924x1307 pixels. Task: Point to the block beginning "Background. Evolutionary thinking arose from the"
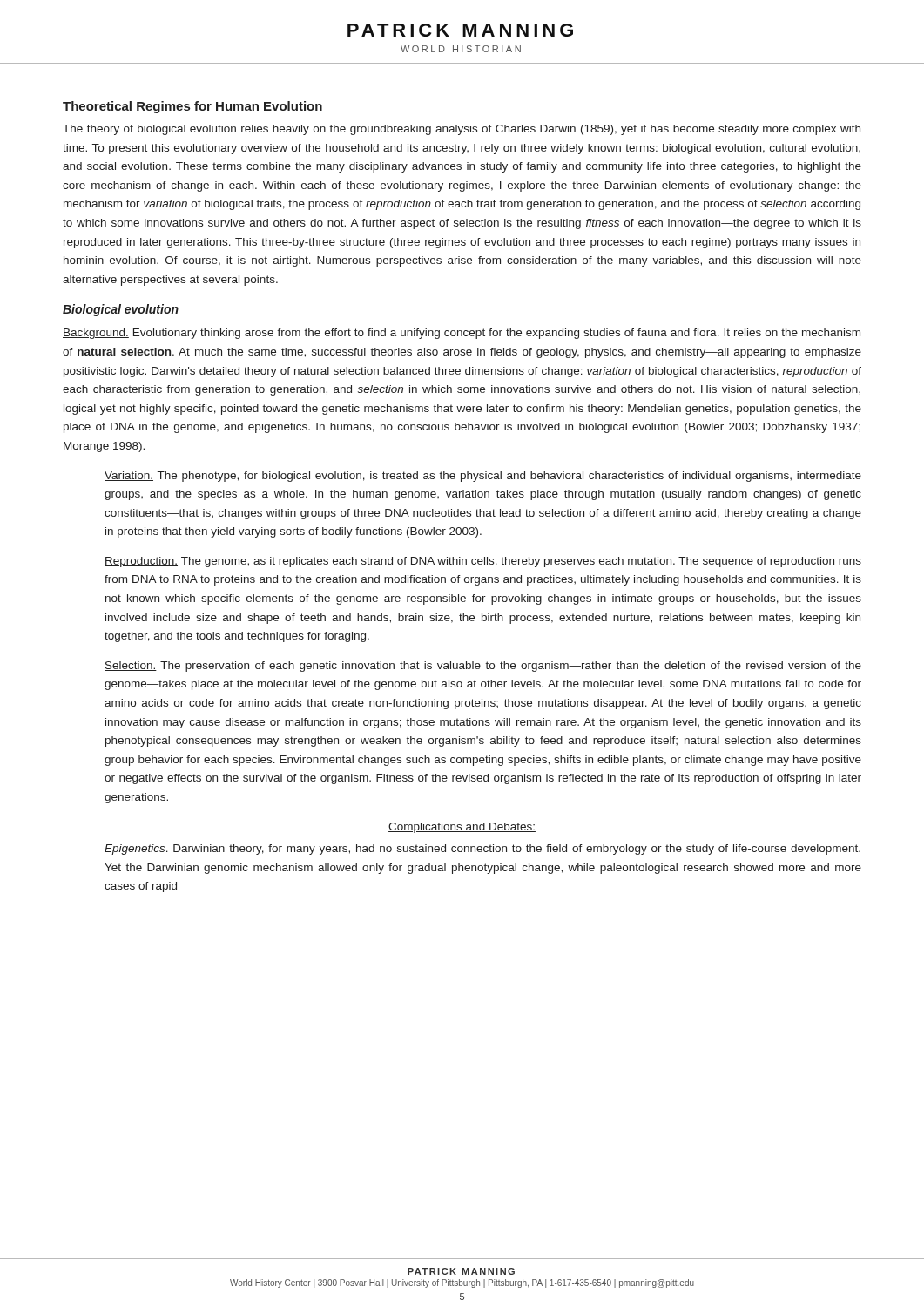[x=462, y=389]
